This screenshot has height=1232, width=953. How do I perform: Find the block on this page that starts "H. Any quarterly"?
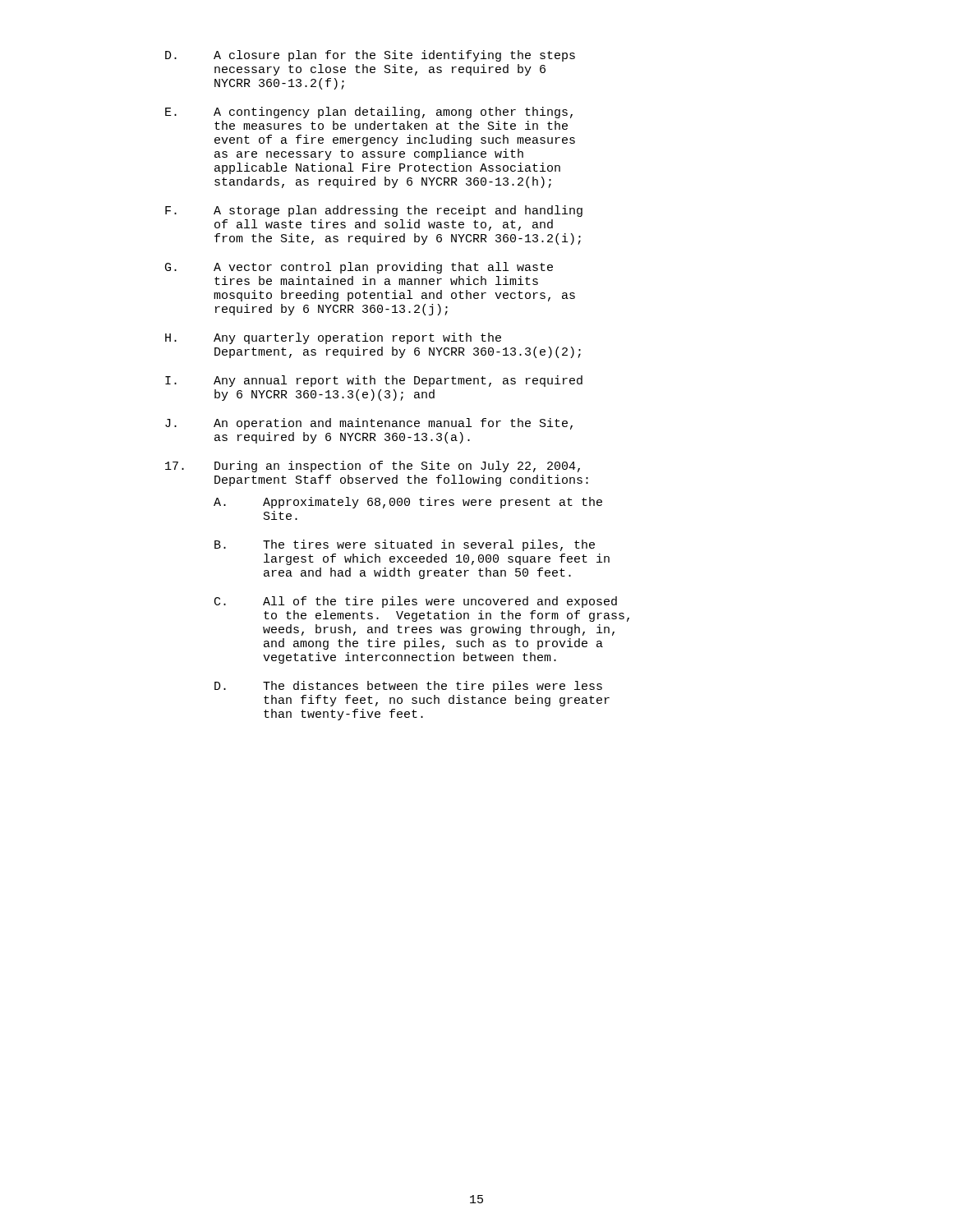526,346
